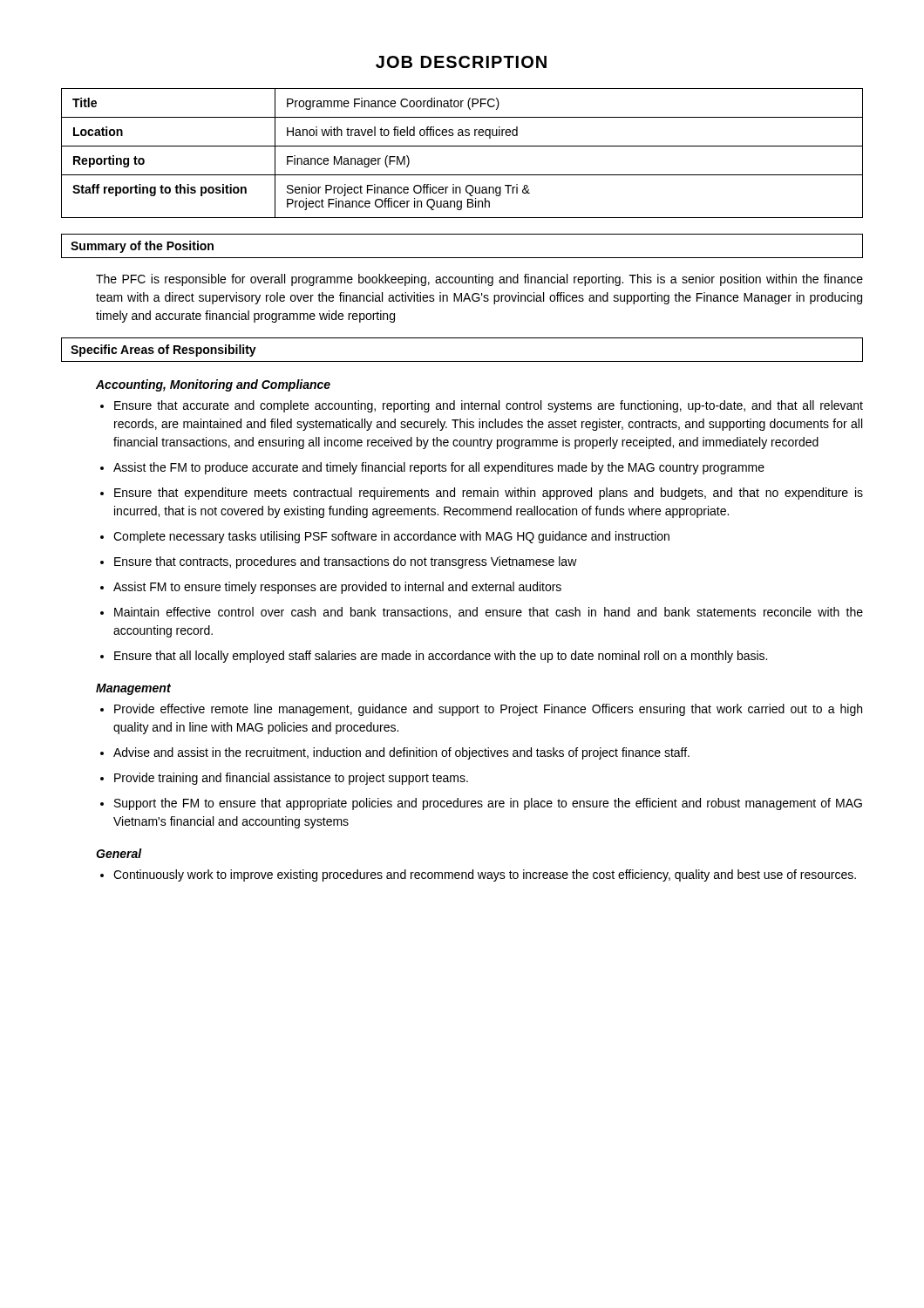Navigate to the passage starting "Support the FM to ensure that appropriate"

point(488,812)
